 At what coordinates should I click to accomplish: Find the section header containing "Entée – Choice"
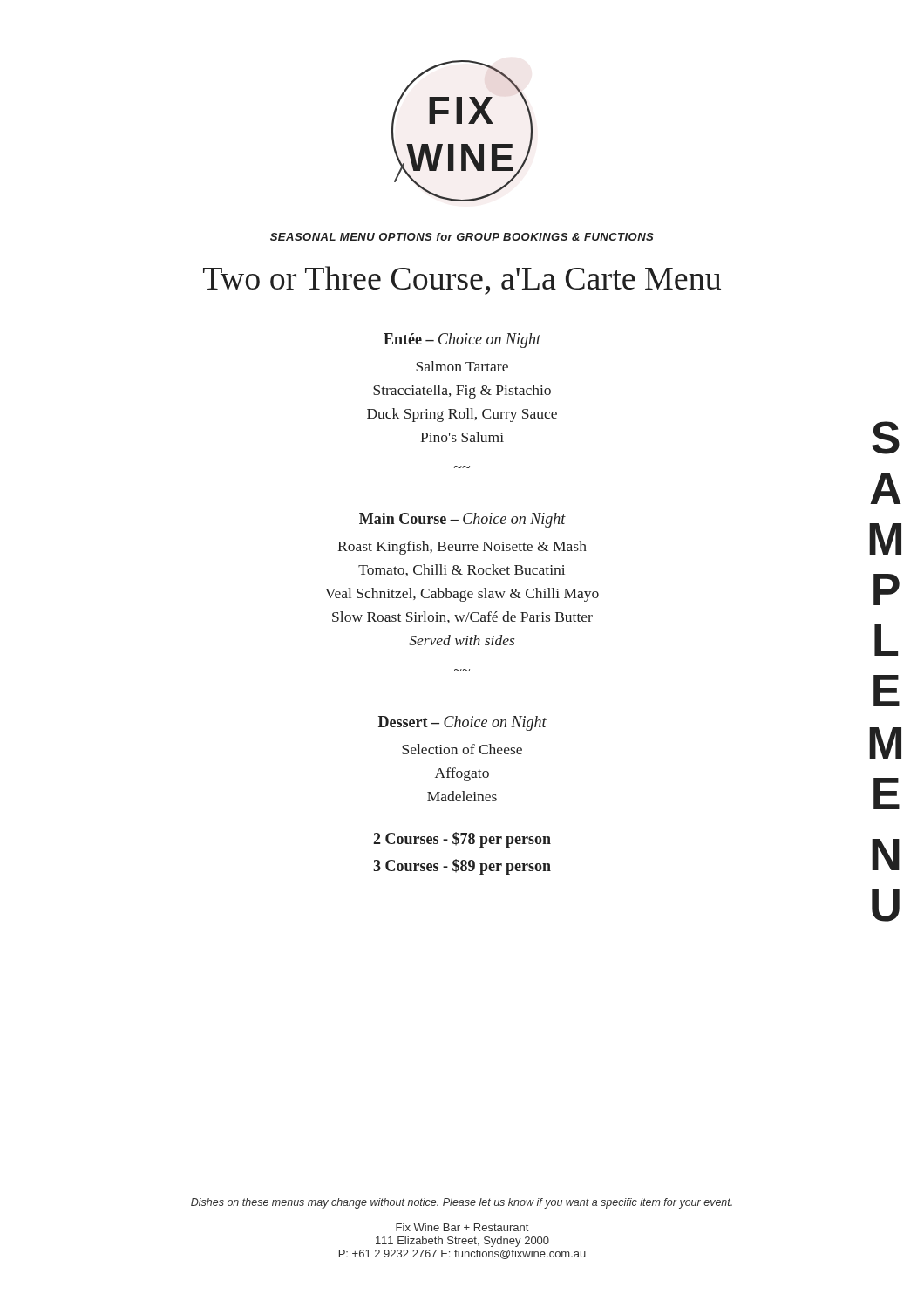pos(462,339)
